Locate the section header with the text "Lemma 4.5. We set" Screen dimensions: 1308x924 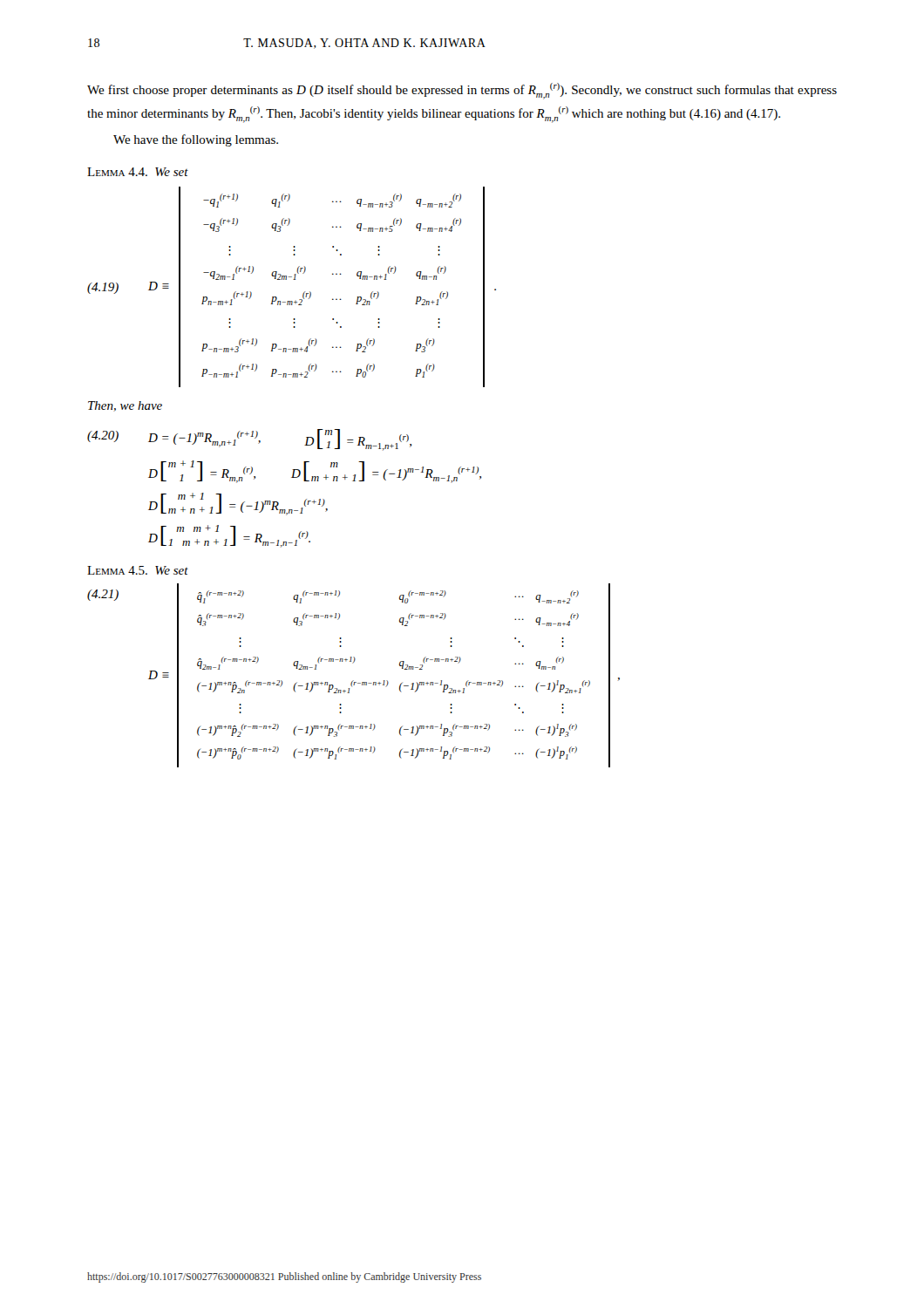point(137,570)
